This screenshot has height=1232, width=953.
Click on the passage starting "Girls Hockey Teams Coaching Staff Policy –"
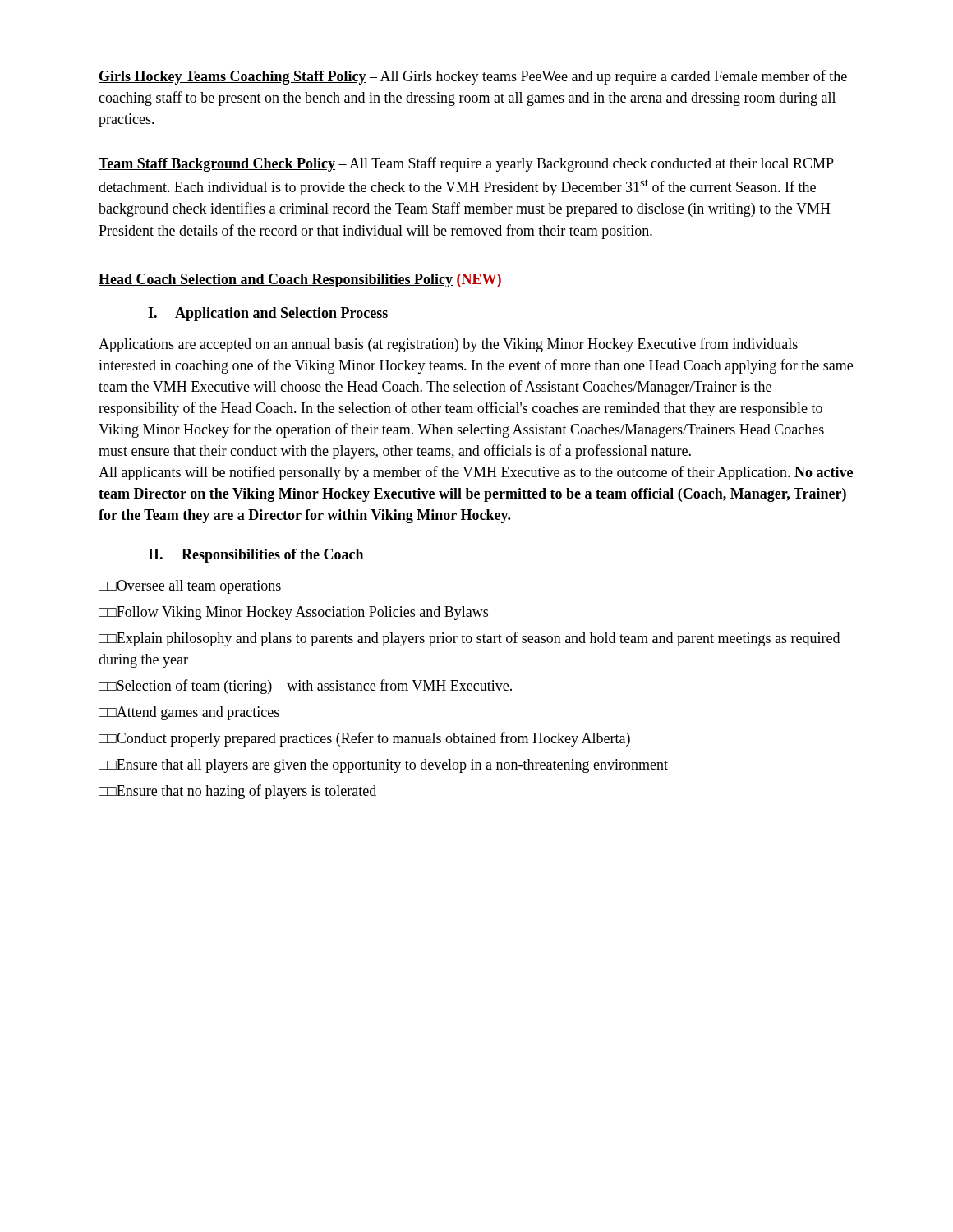click(473, 98)
